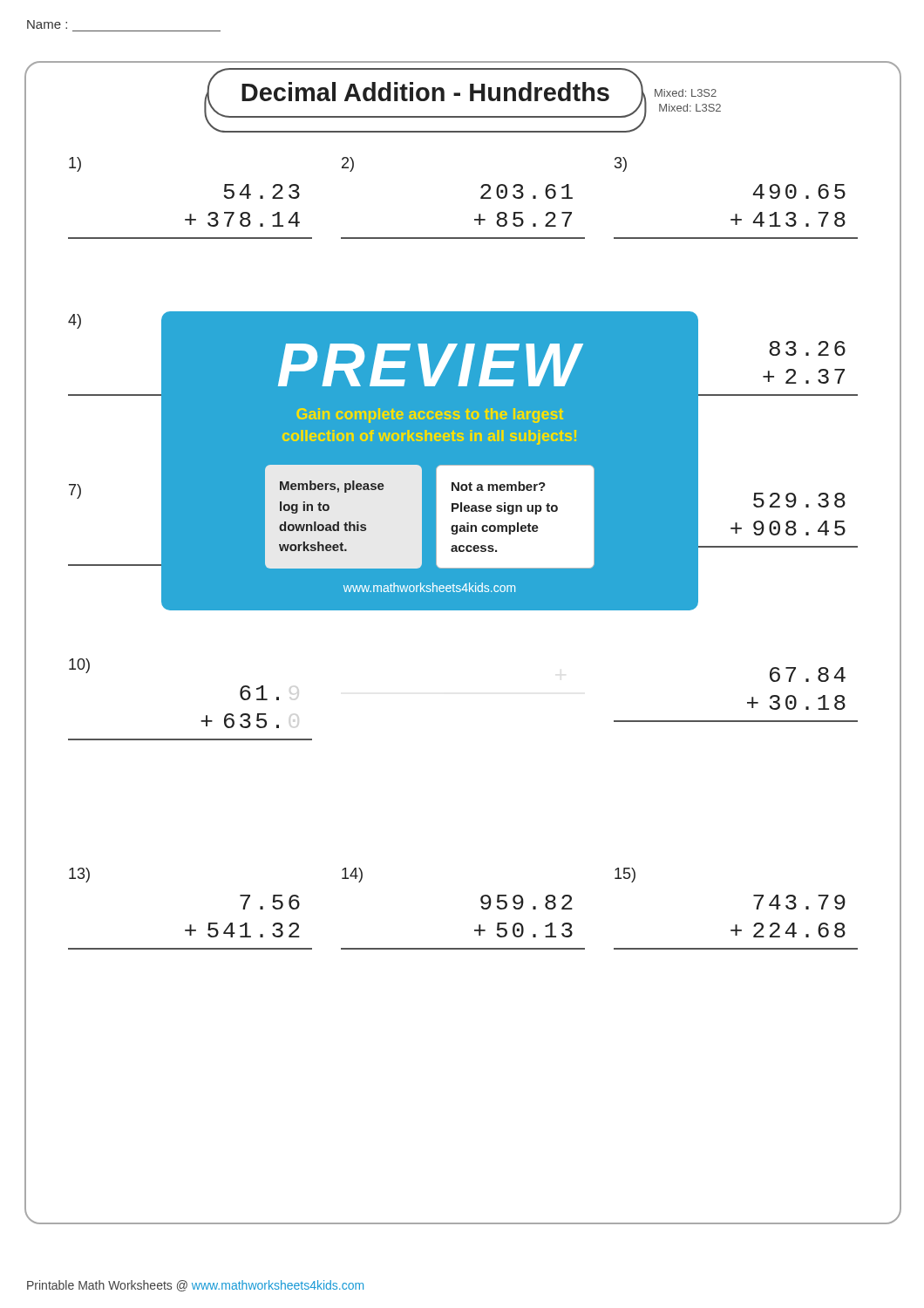Select the list item that says "10) 61.9 + 635.0"
This screenshot has height=1308, width=924.
coord(79,666)
